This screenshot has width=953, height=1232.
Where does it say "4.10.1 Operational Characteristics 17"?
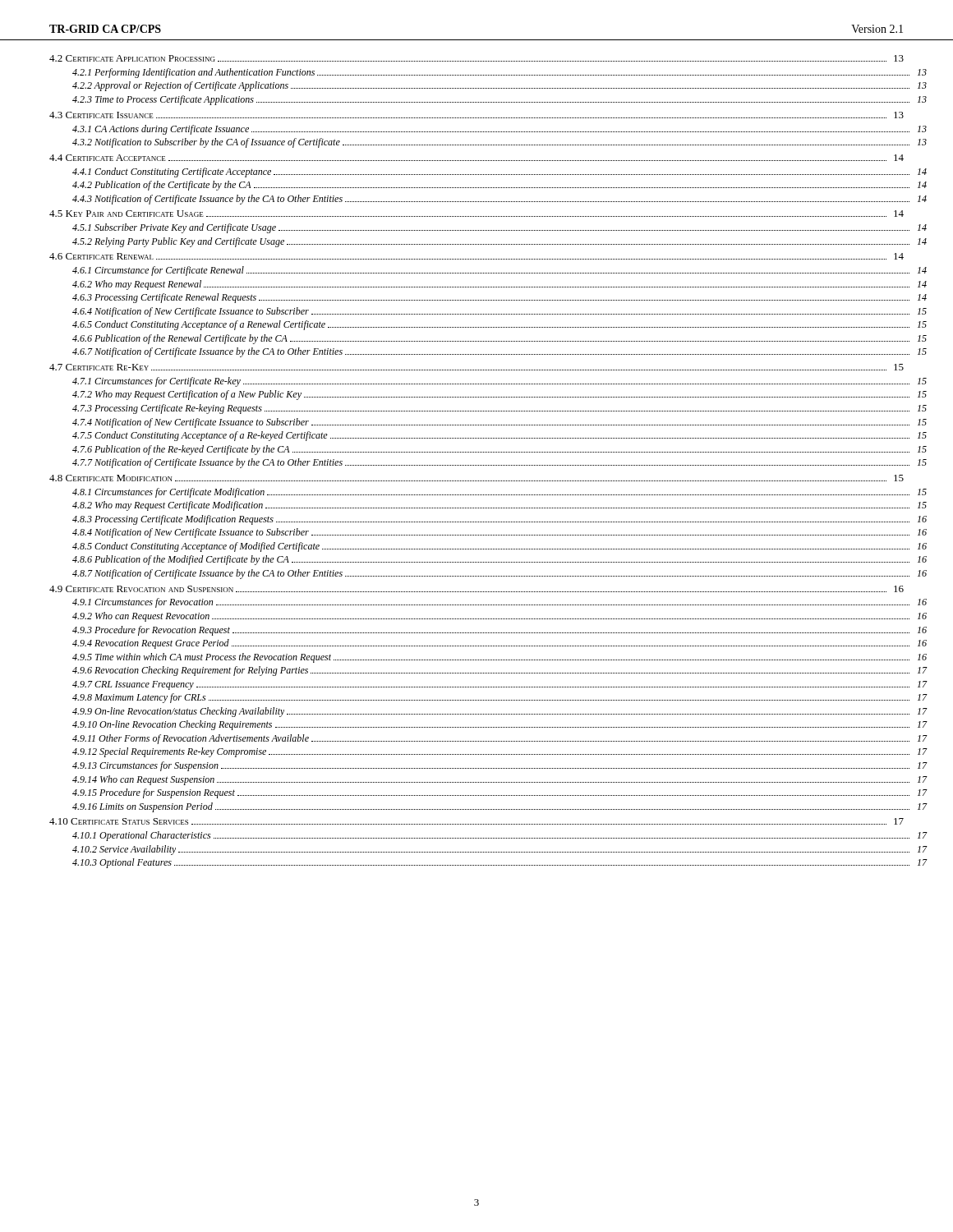(x=500, y=836)
